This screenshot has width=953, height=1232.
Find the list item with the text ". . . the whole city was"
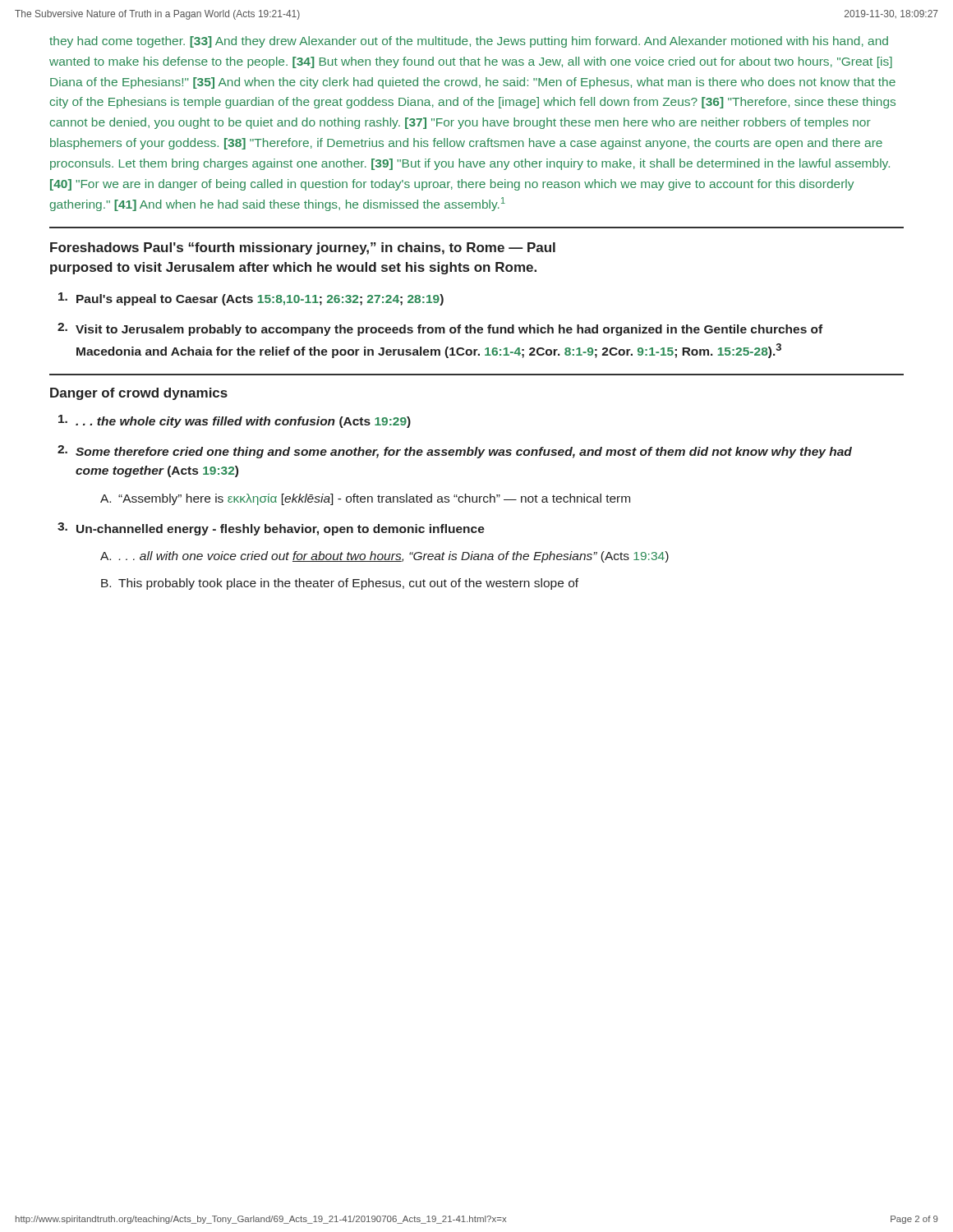[x=235, y=421]
